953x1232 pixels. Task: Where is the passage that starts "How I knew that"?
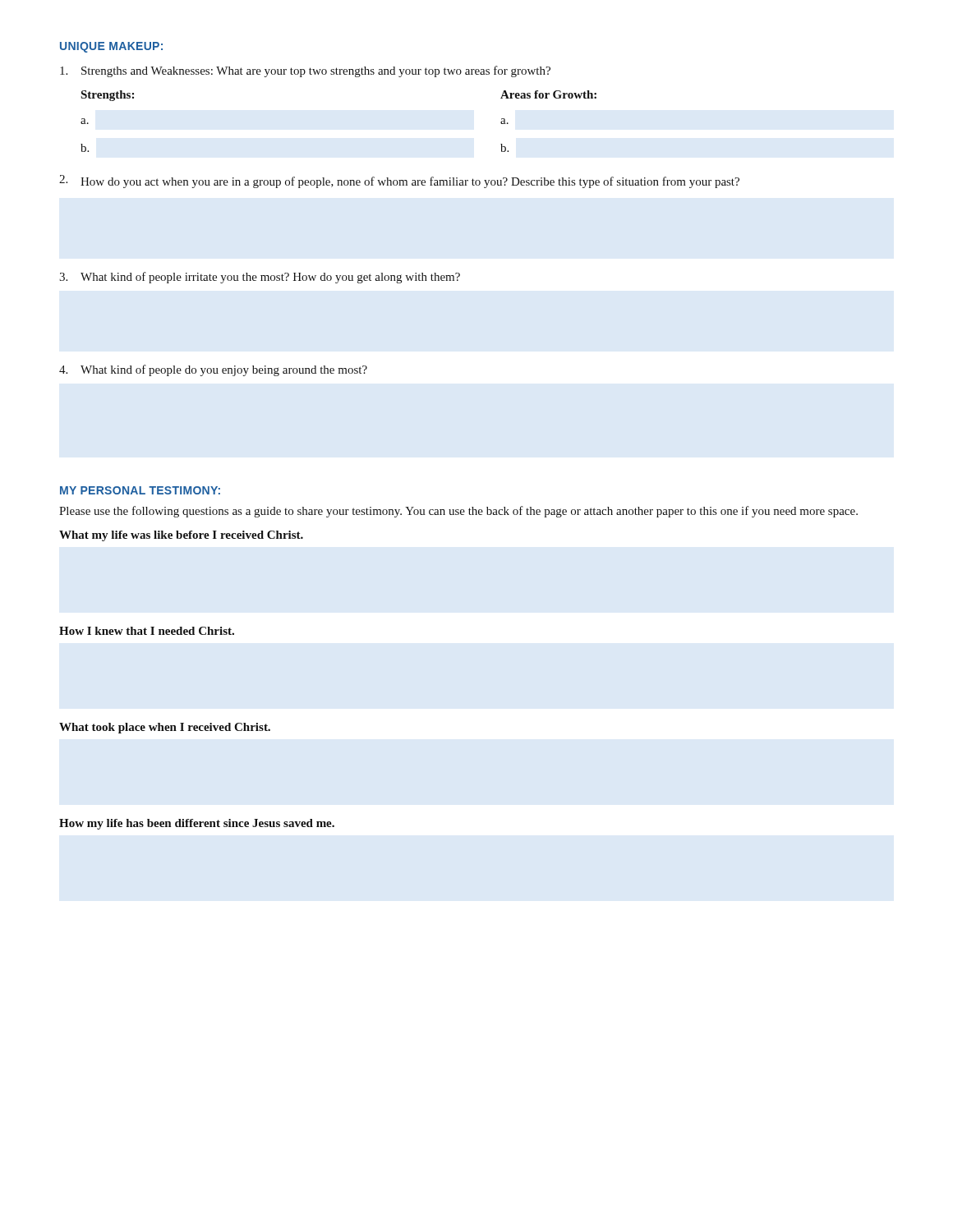coord(147,631)
